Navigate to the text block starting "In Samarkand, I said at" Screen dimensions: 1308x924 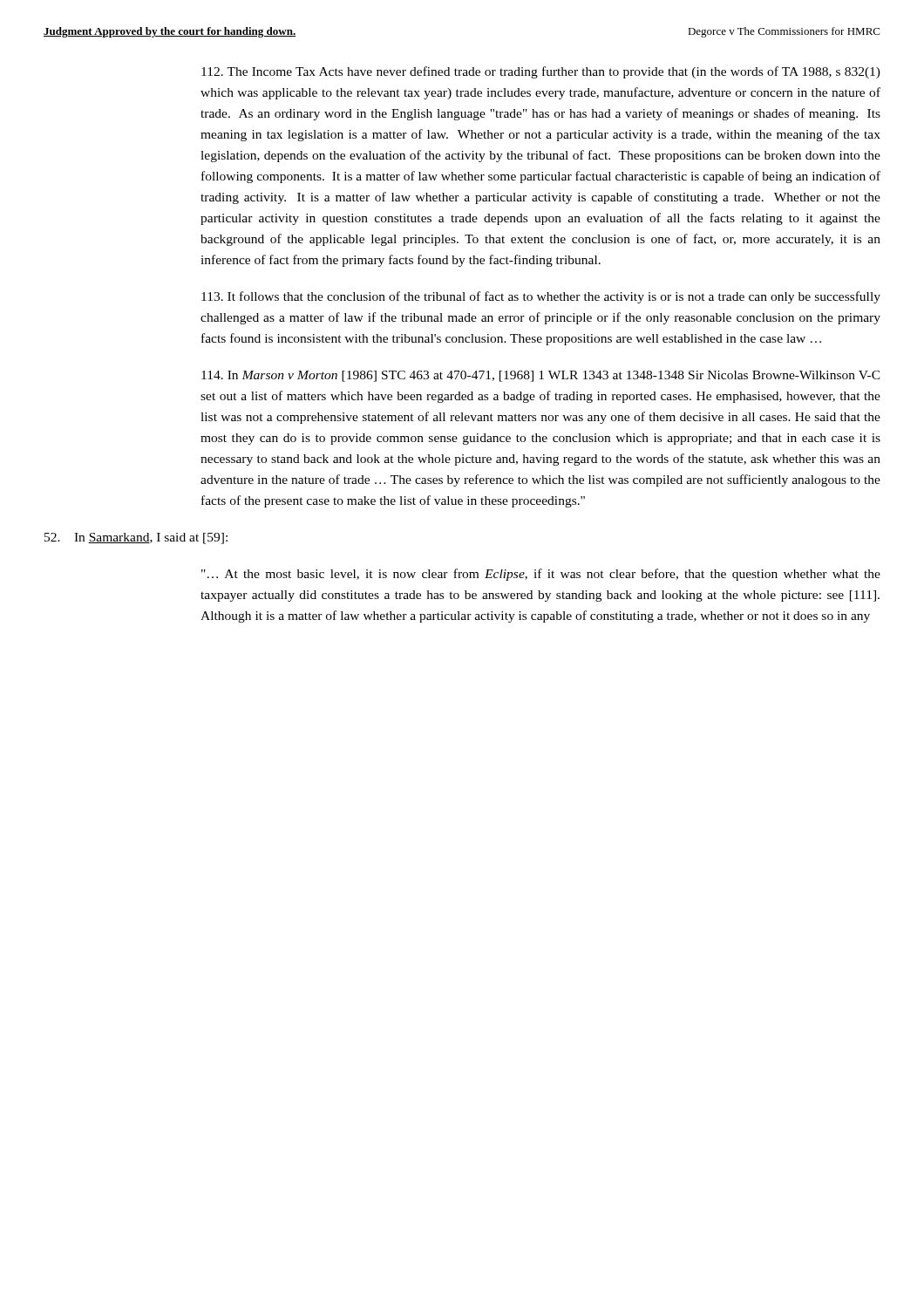tap(136, 537)
